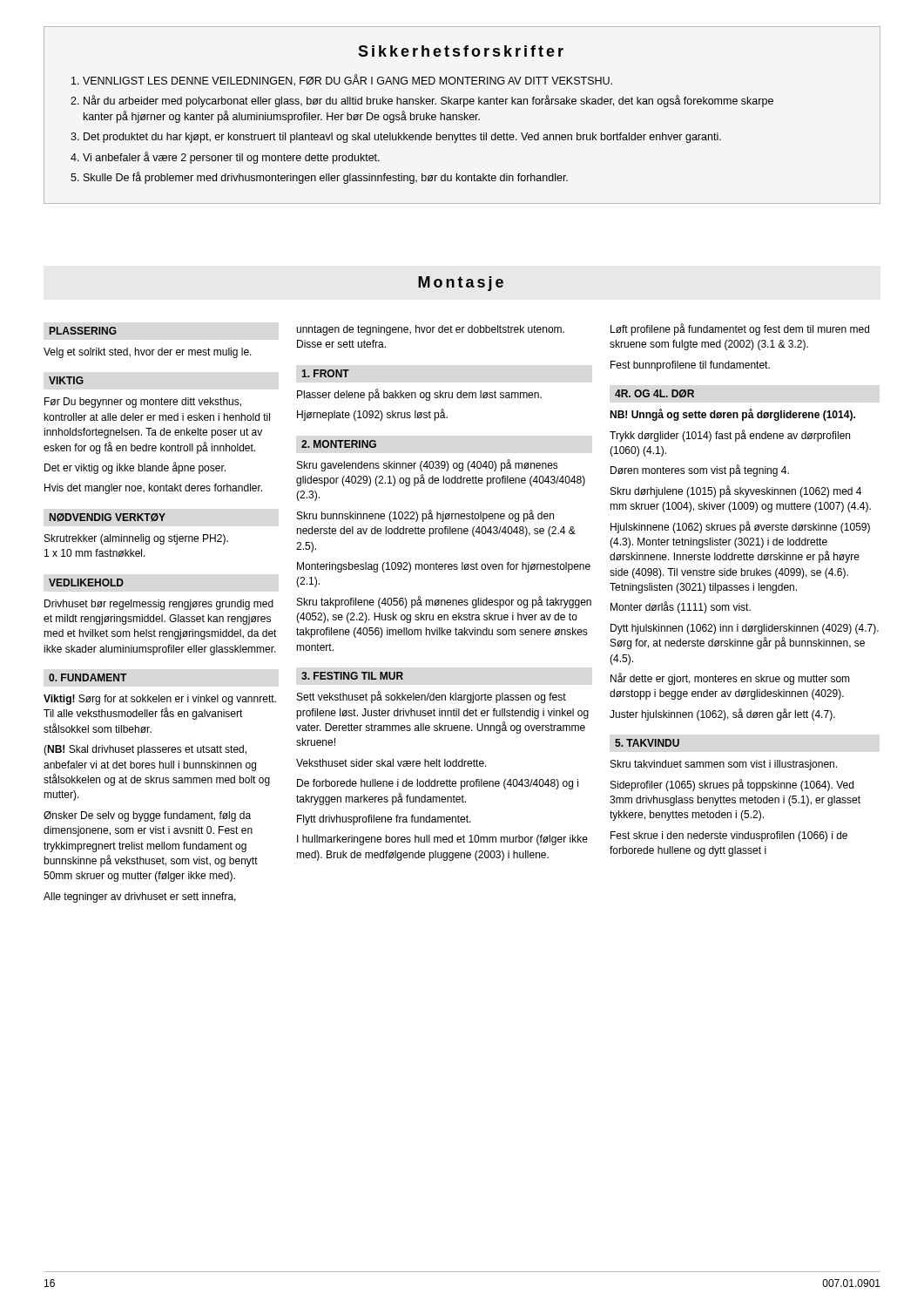Viewport: 924px width, 1307px height.
Task: Select the text block starting "Dytt hjulskinnen (1062) inn i"
Action: 744,643
